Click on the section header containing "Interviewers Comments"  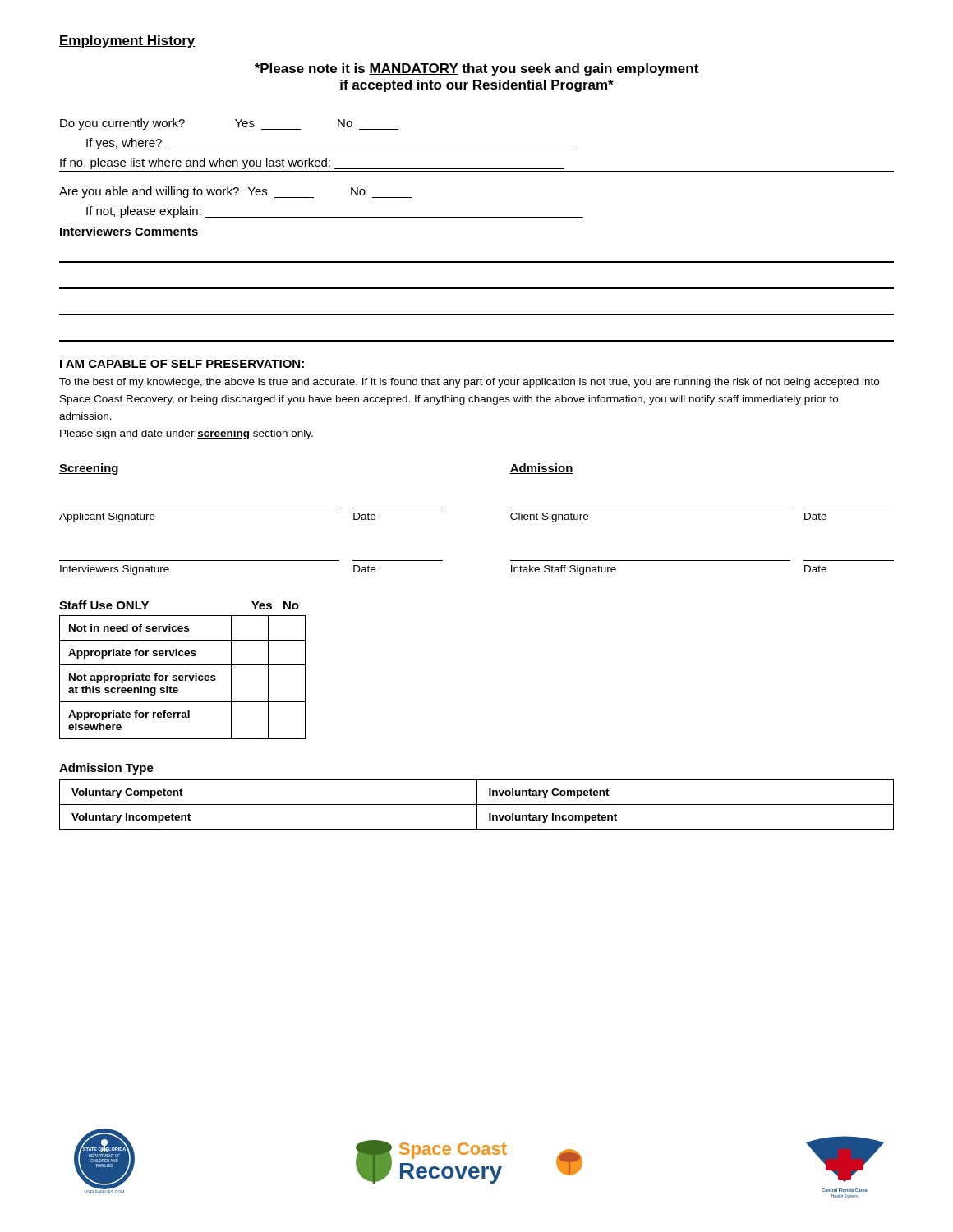pos(129,231)
